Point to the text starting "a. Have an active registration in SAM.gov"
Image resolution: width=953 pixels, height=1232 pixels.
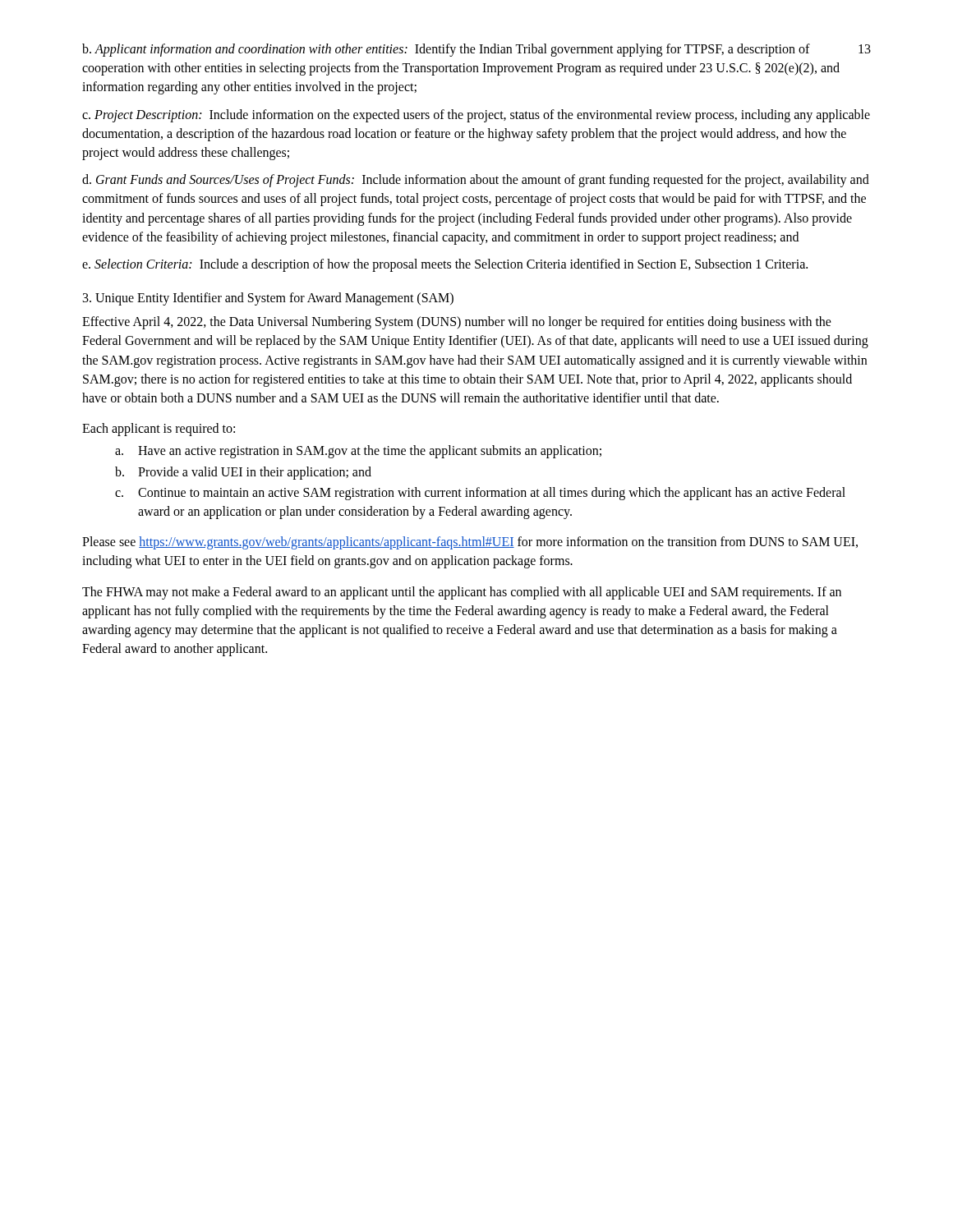(493, 451)
